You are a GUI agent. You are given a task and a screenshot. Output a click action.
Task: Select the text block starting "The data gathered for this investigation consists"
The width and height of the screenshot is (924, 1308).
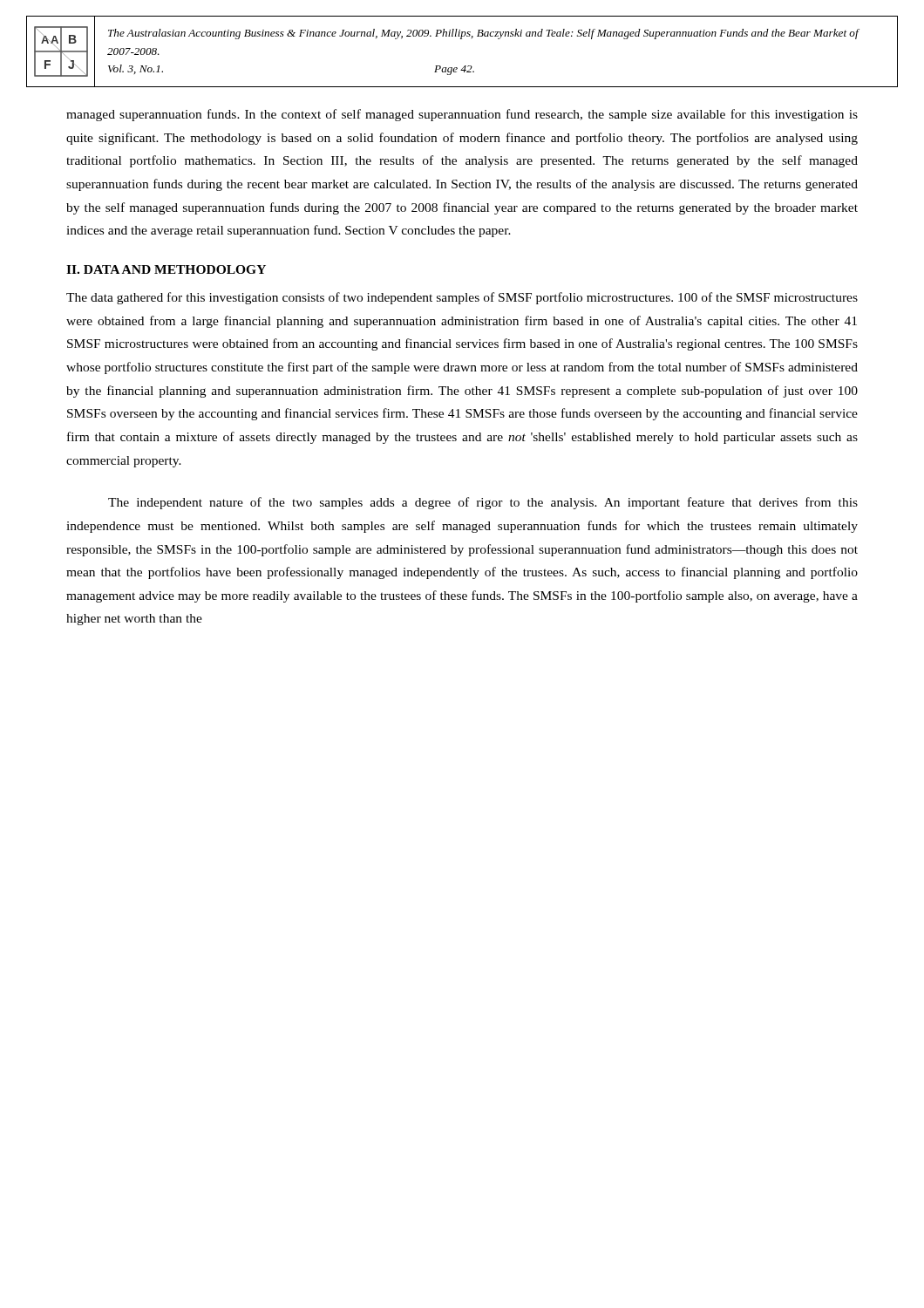click(x=462, y=378)
